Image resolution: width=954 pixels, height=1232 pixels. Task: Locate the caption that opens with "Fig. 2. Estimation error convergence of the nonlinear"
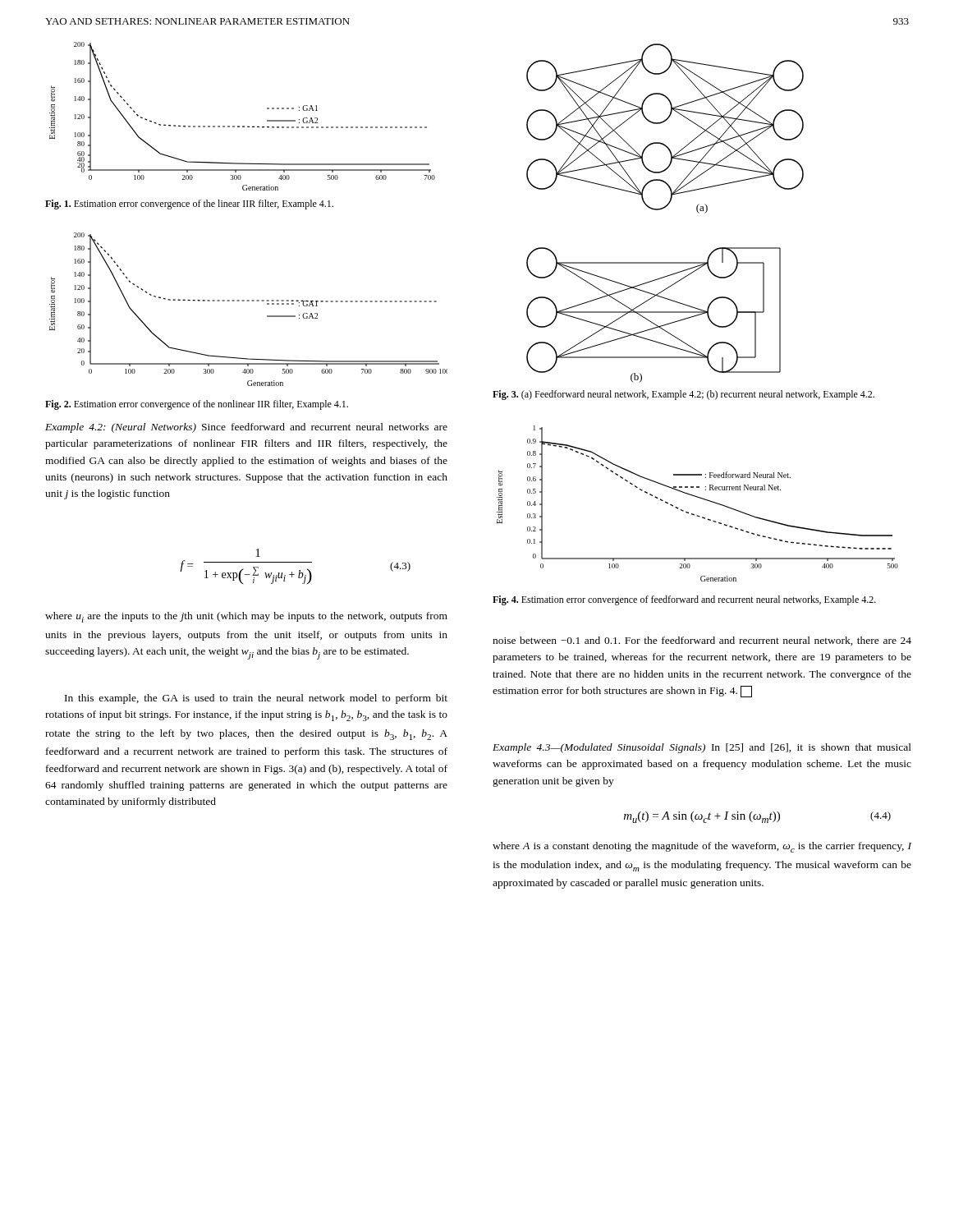point(197,404)
